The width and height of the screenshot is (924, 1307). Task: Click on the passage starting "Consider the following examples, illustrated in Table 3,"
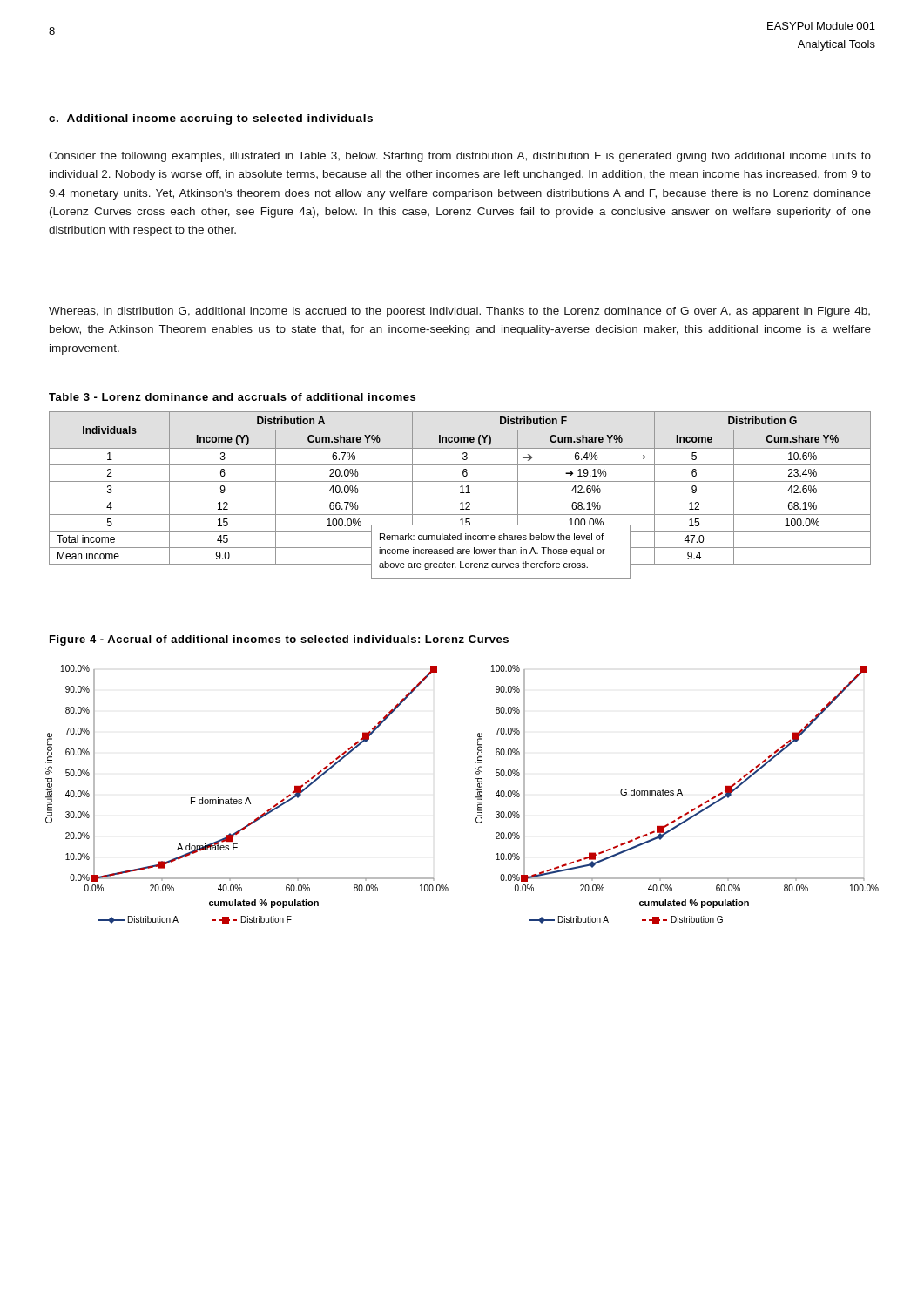(460, 193)
